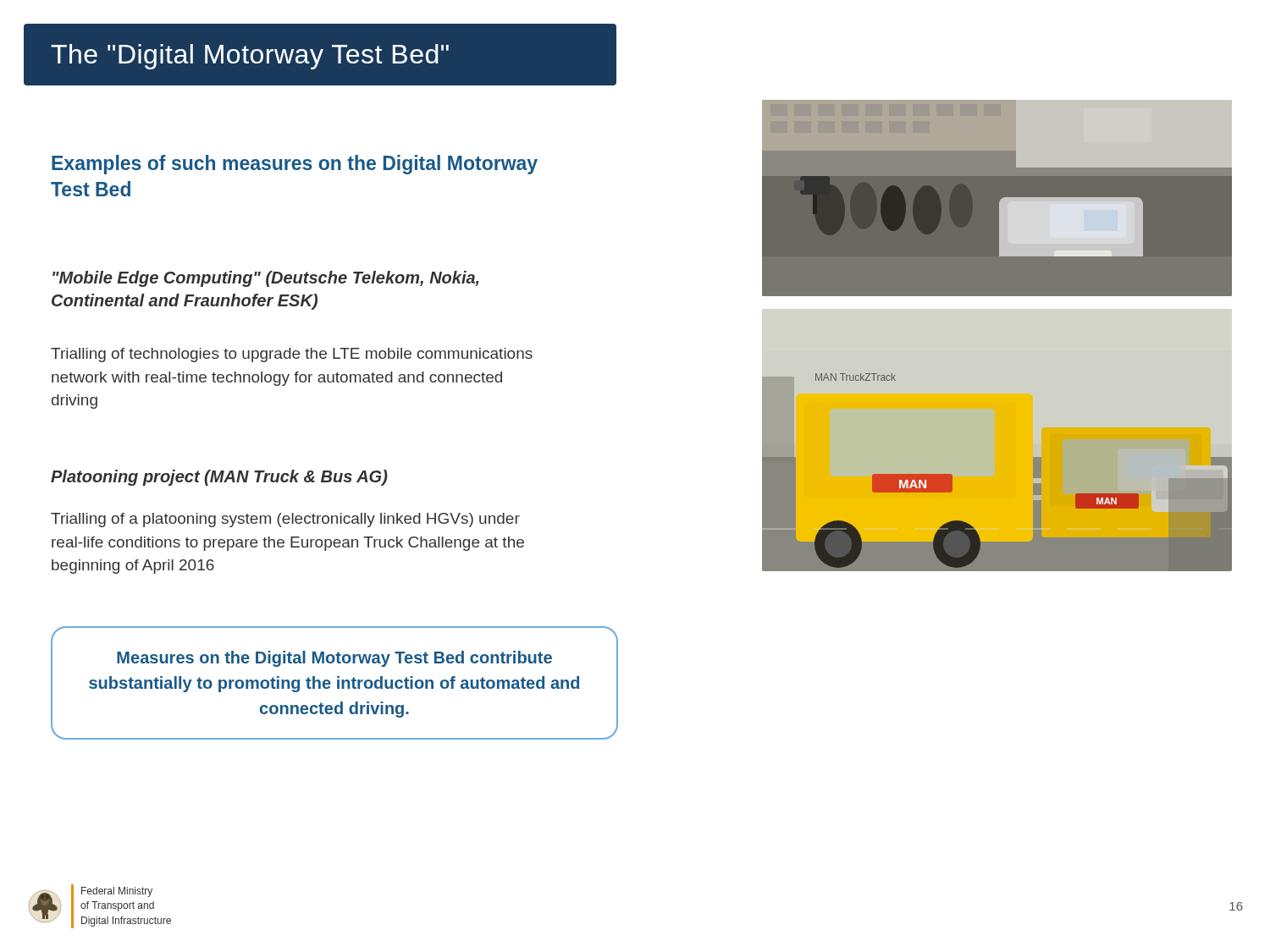Click a section header
The height and width of the screenshot is (952, 1270).
pyautogui.click(x=364, y=177)
